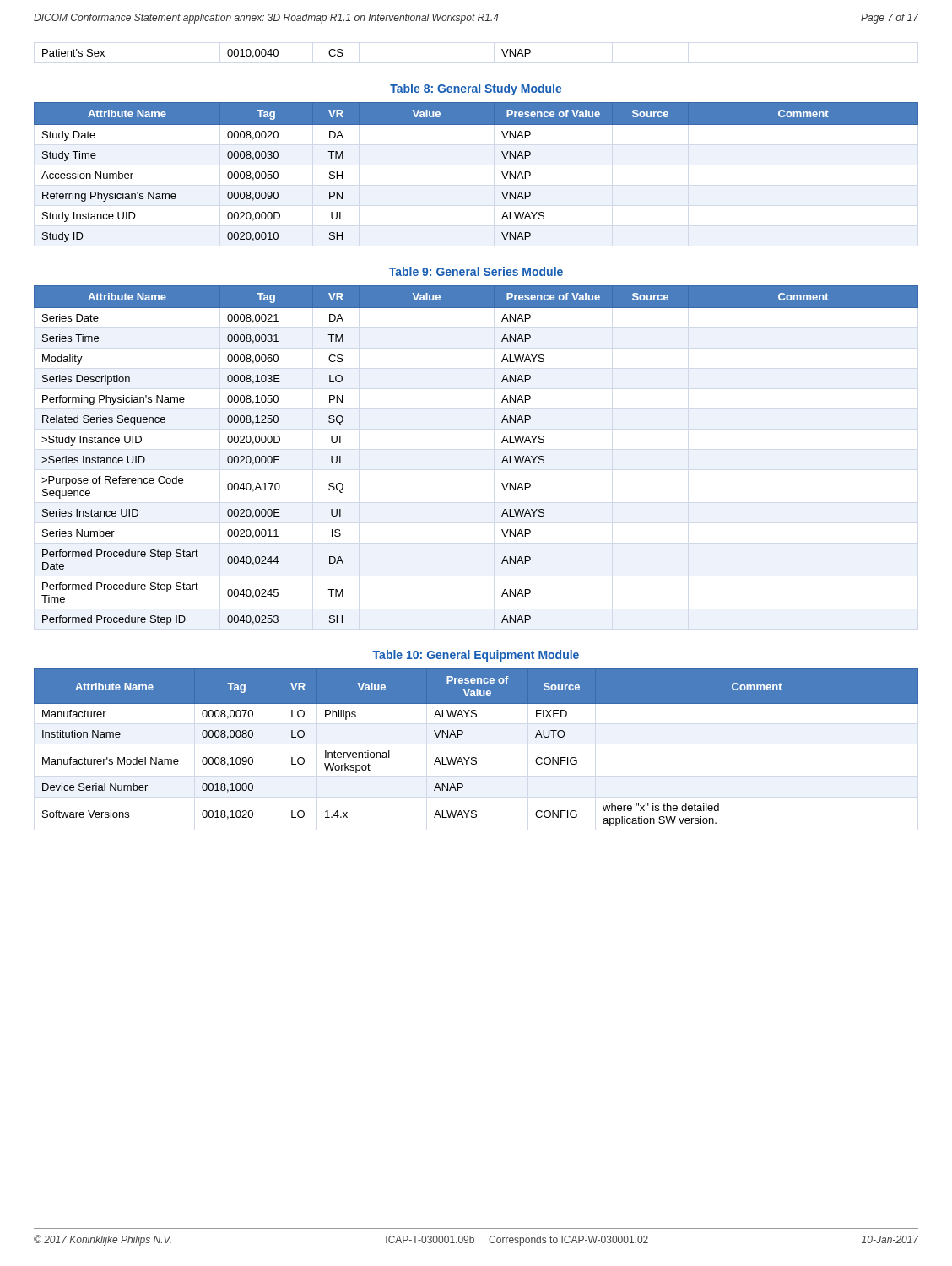Select the table that reads "Patient's Sex"
Screen dimensions: 1266x952
point(476,53)
